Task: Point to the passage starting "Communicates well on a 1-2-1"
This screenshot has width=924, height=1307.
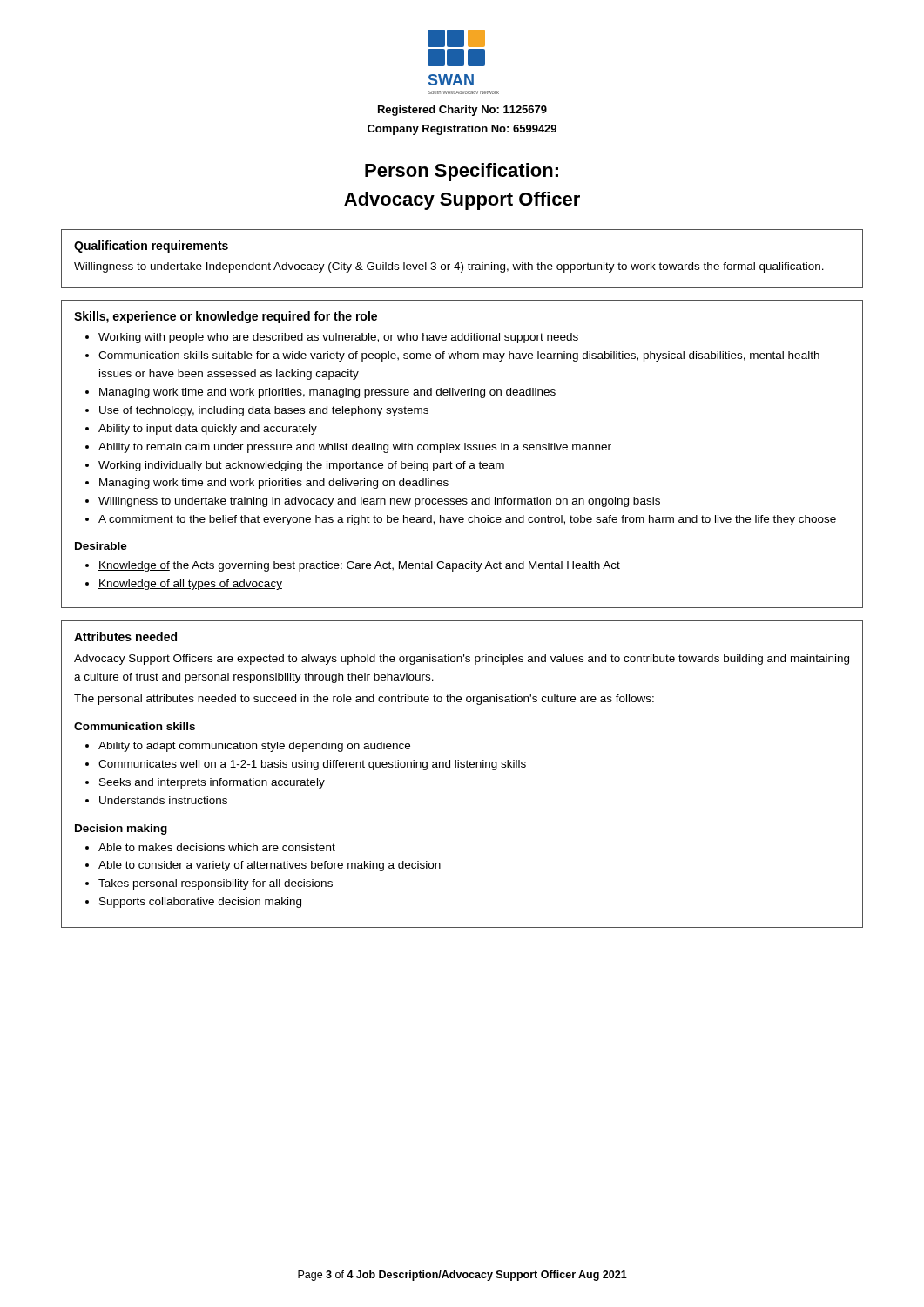Action: pos(312,764)
